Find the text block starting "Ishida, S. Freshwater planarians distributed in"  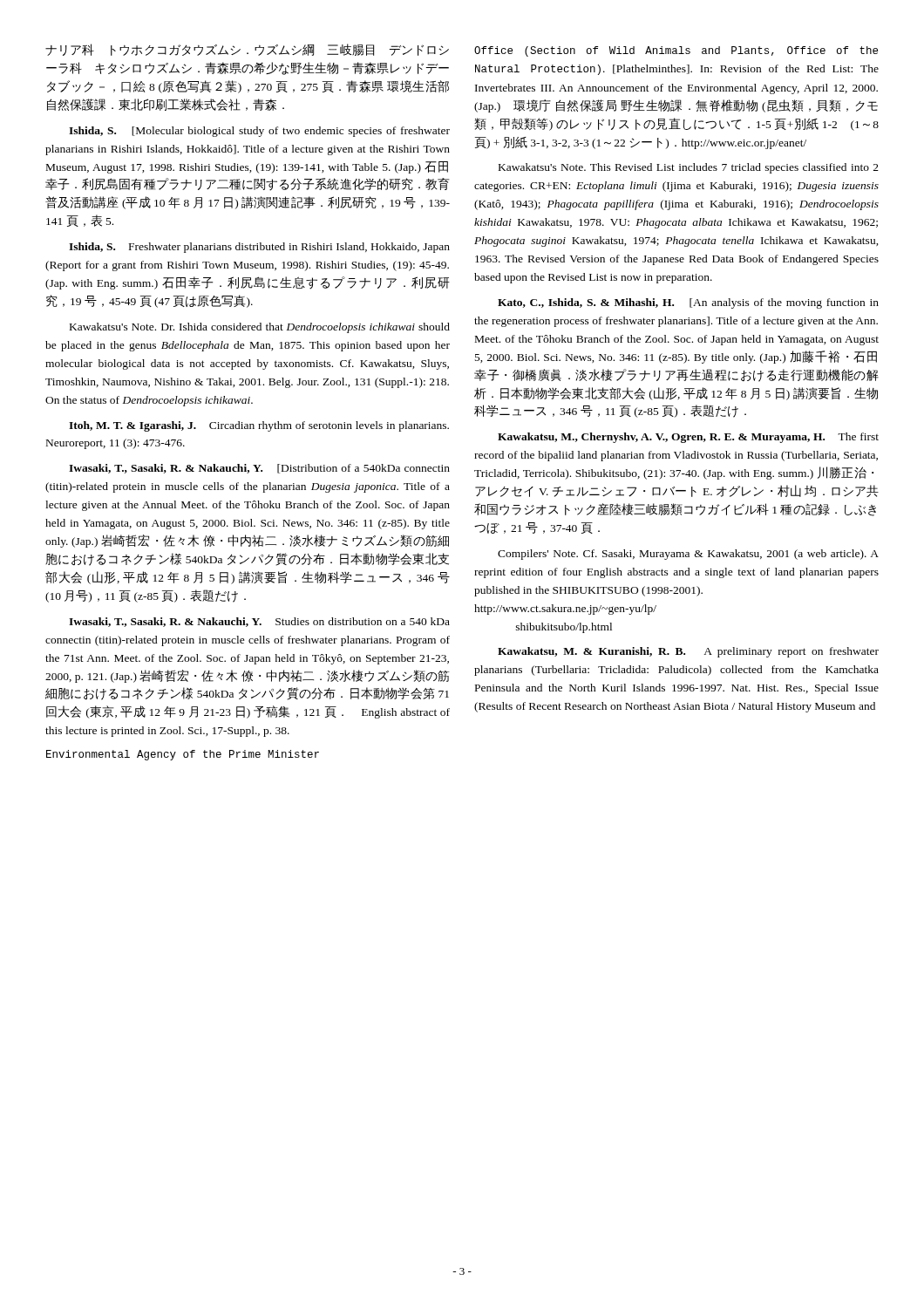click(248, 275)
